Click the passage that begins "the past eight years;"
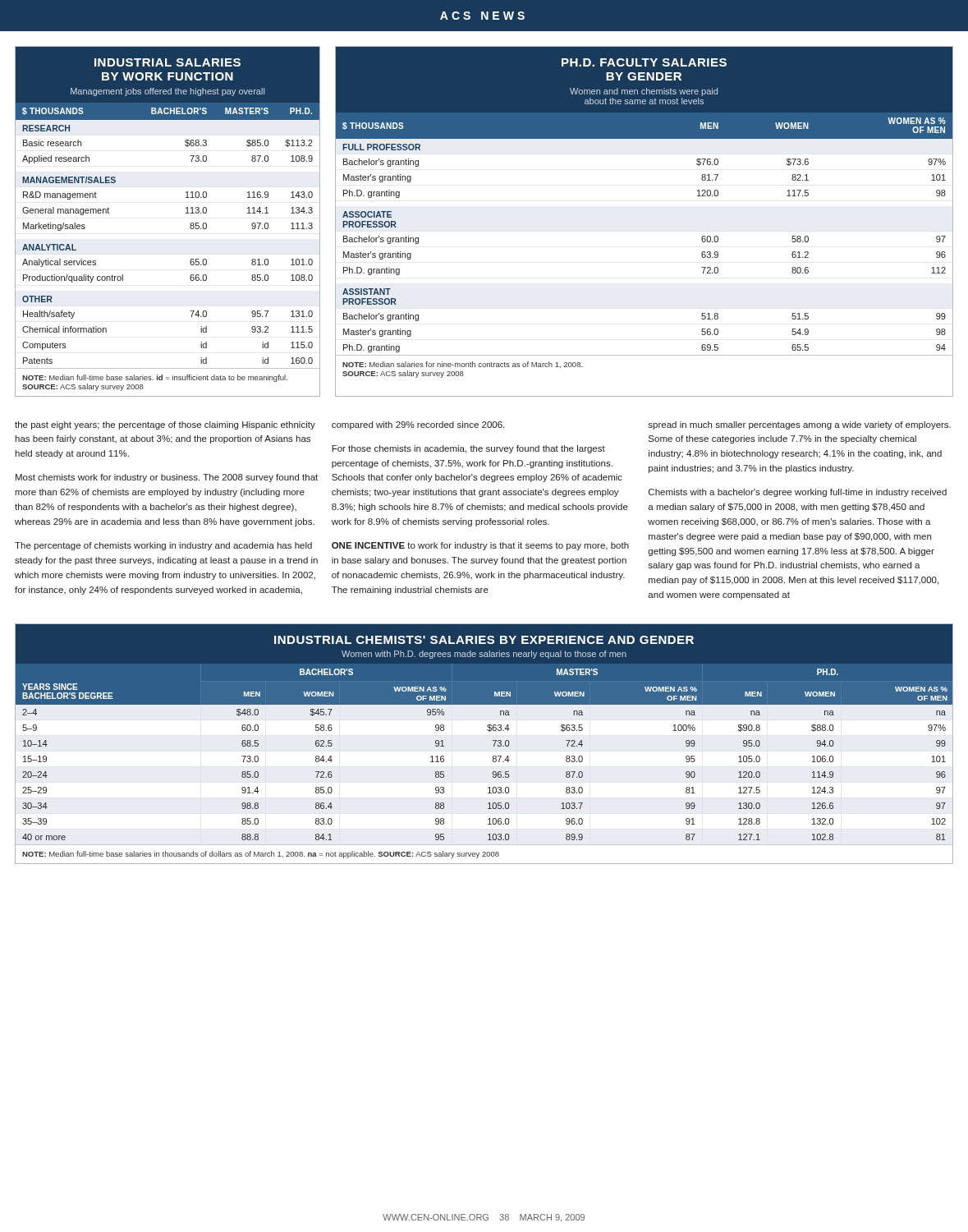The image size is (968, 1232). 167,508
